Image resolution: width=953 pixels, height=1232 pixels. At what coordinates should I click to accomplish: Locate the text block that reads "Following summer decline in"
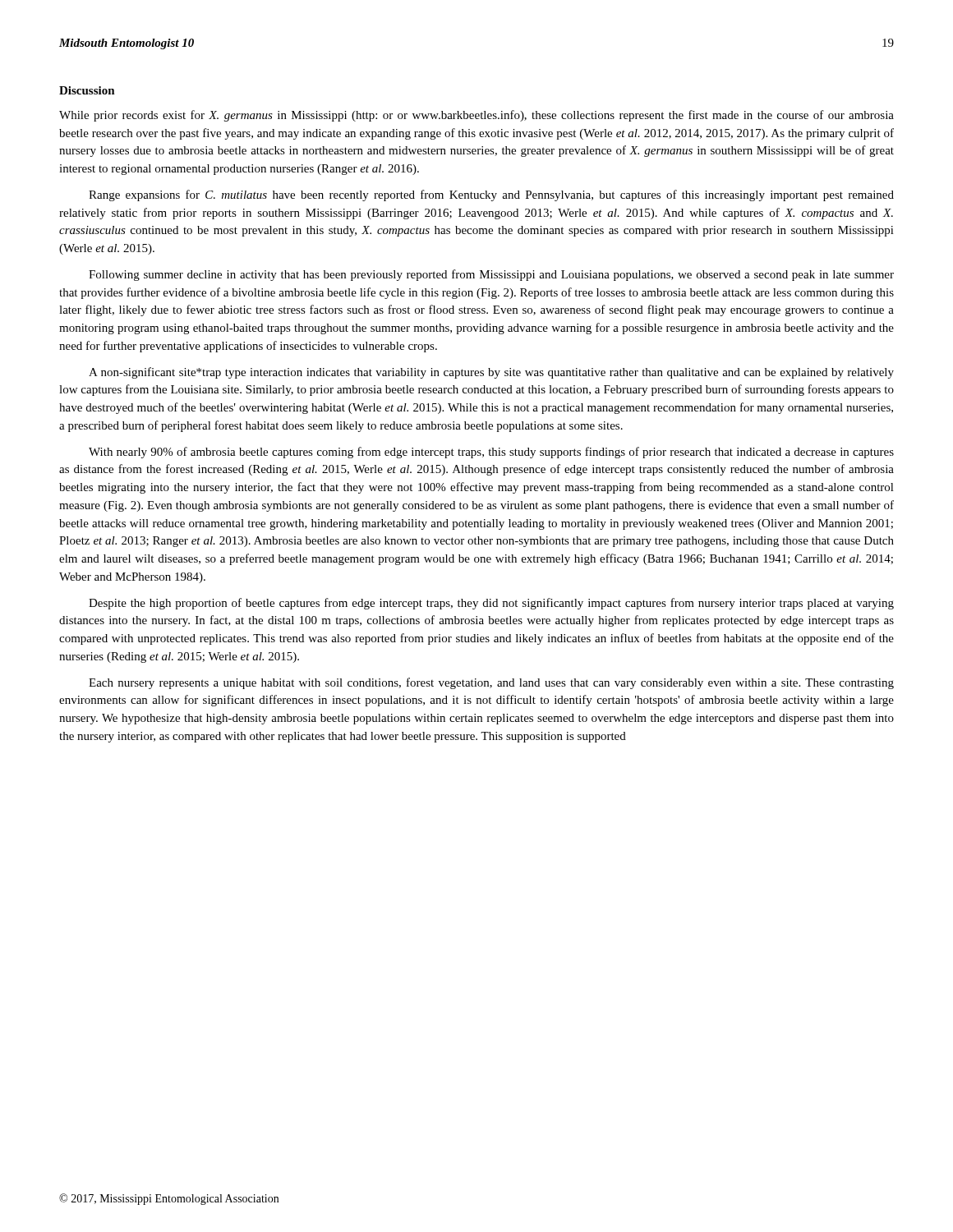476,310
